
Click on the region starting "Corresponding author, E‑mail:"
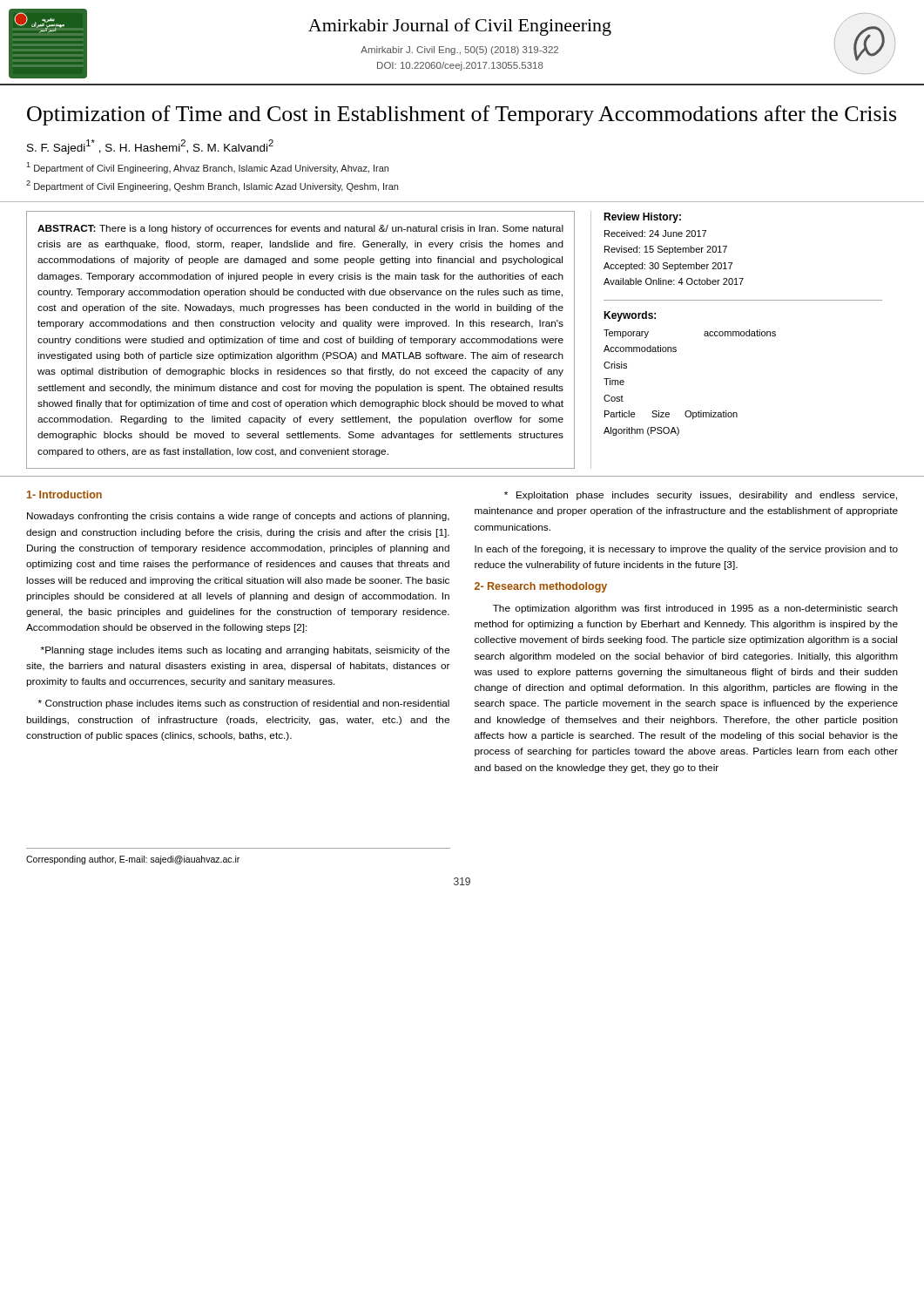[133, 859]
